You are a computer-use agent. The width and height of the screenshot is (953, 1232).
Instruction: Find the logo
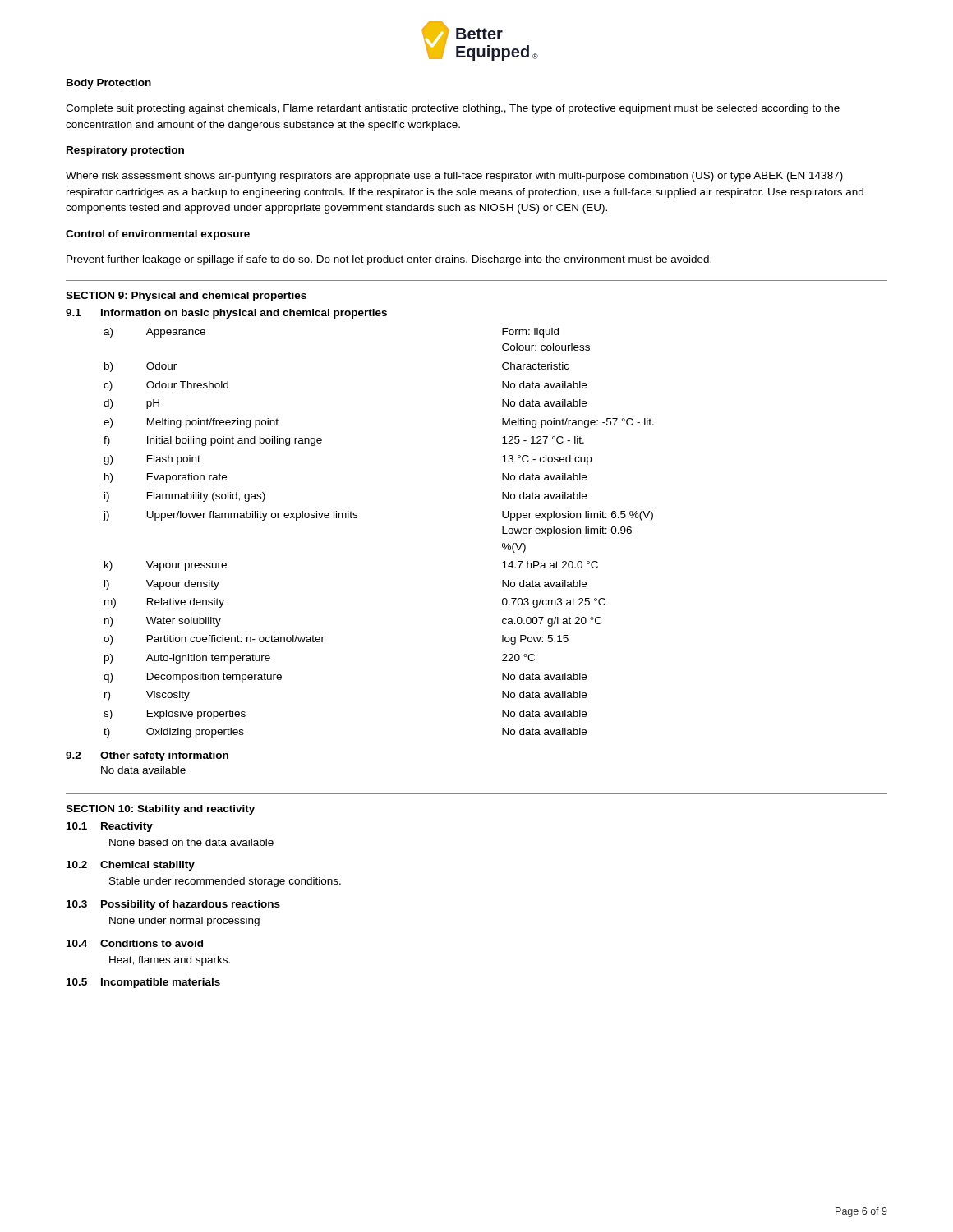click(476, 38)
